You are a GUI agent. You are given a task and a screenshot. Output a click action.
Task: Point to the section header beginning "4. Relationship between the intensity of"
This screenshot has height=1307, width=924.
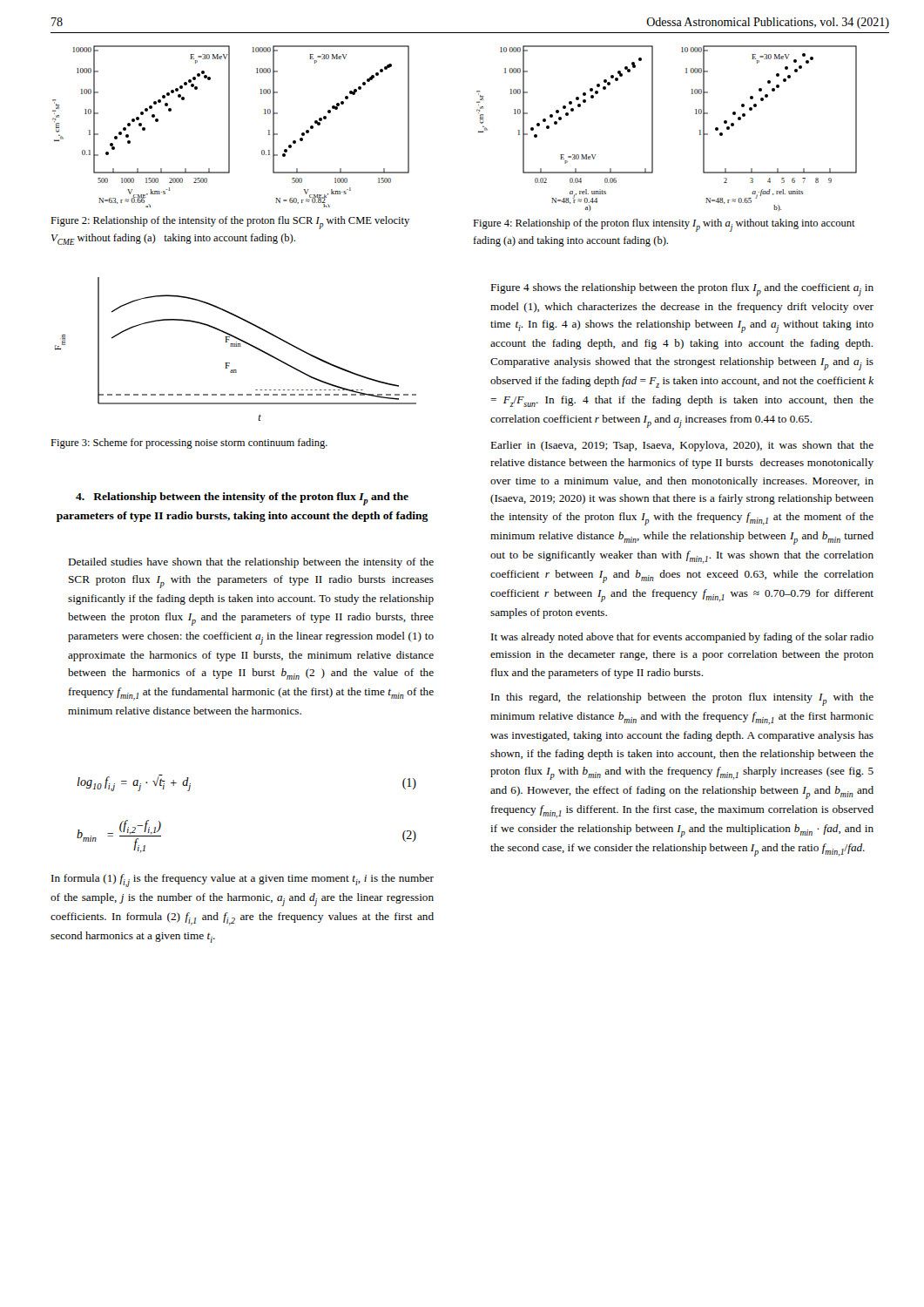242,506
